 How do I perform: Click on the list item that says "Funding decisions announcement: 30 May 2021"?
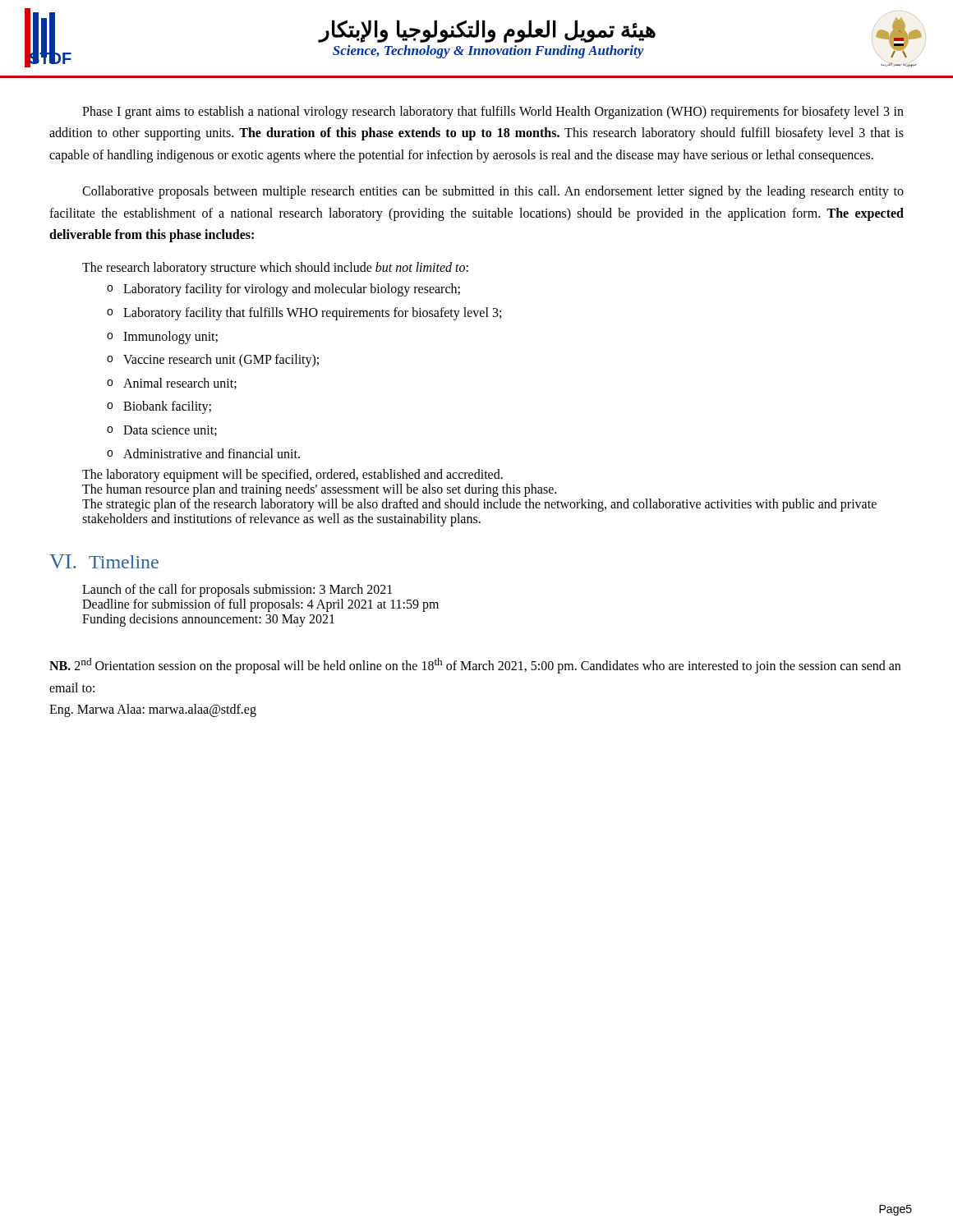pos(208,620)
